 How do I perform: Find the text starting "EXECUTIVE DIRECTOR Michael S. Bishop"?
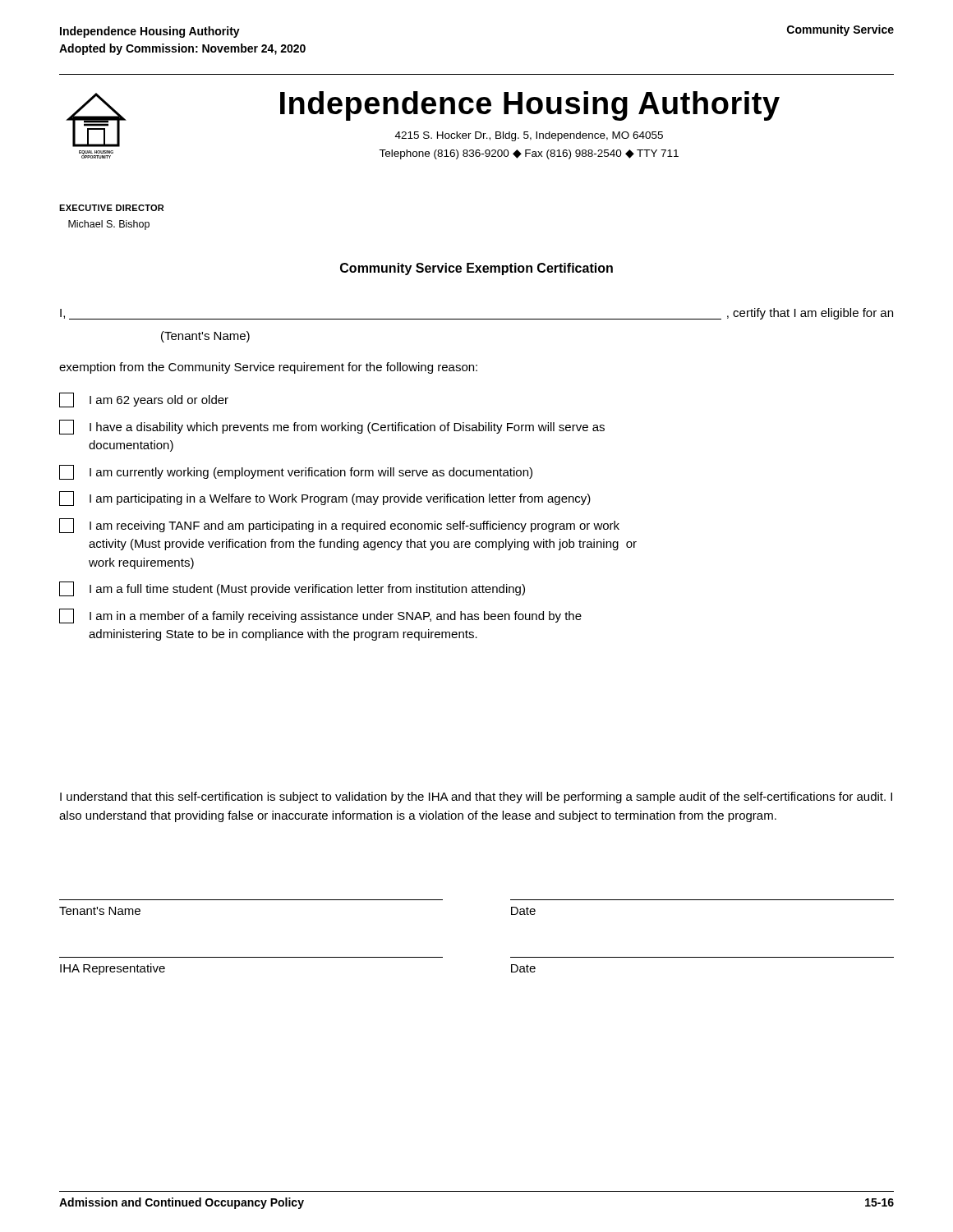[x=112, y=217]
